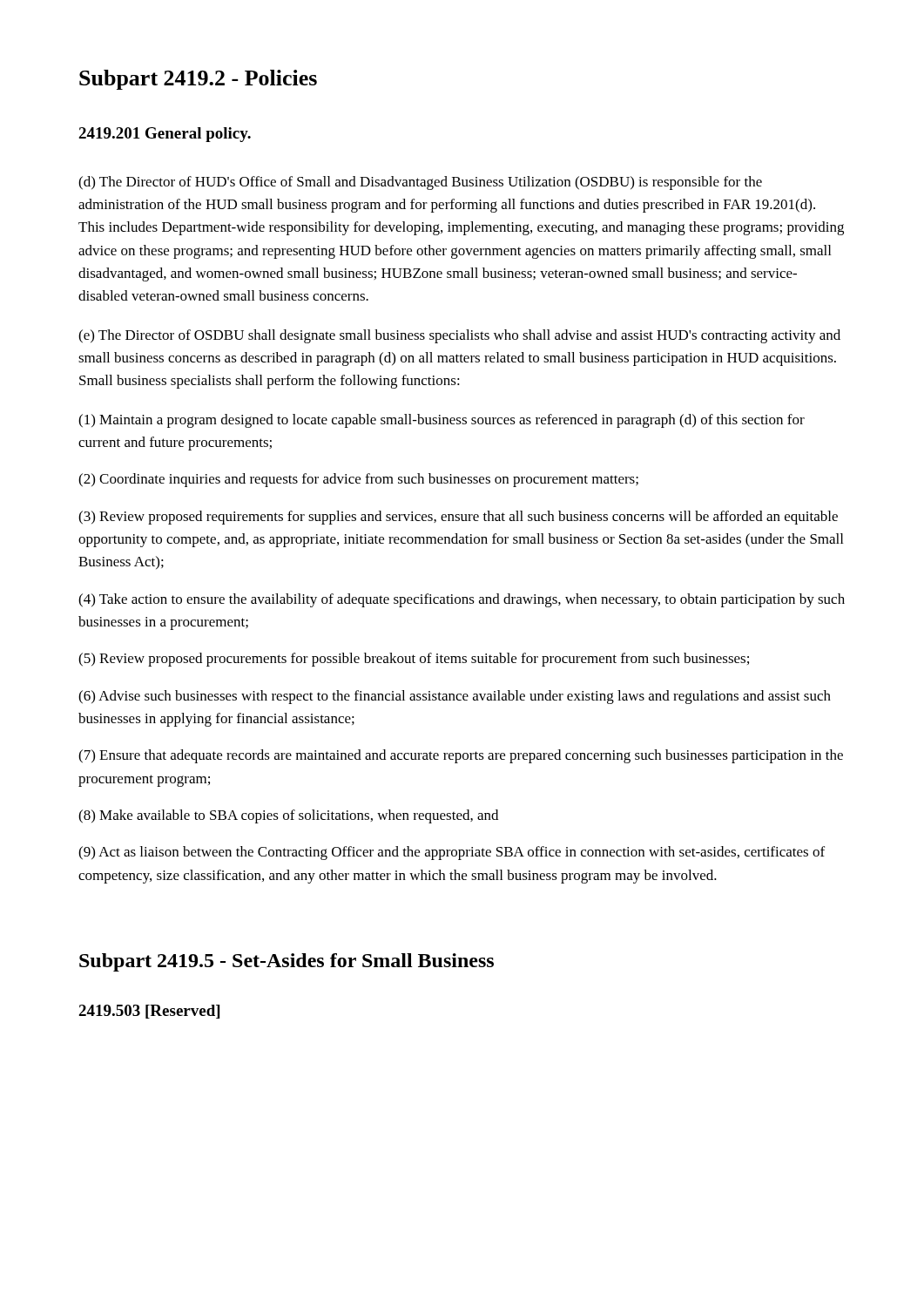The image size is (924, 1307).
Task: Point to the block beginning "(3) Review proposed requirements for supplies and"
Action: [462, 539]
